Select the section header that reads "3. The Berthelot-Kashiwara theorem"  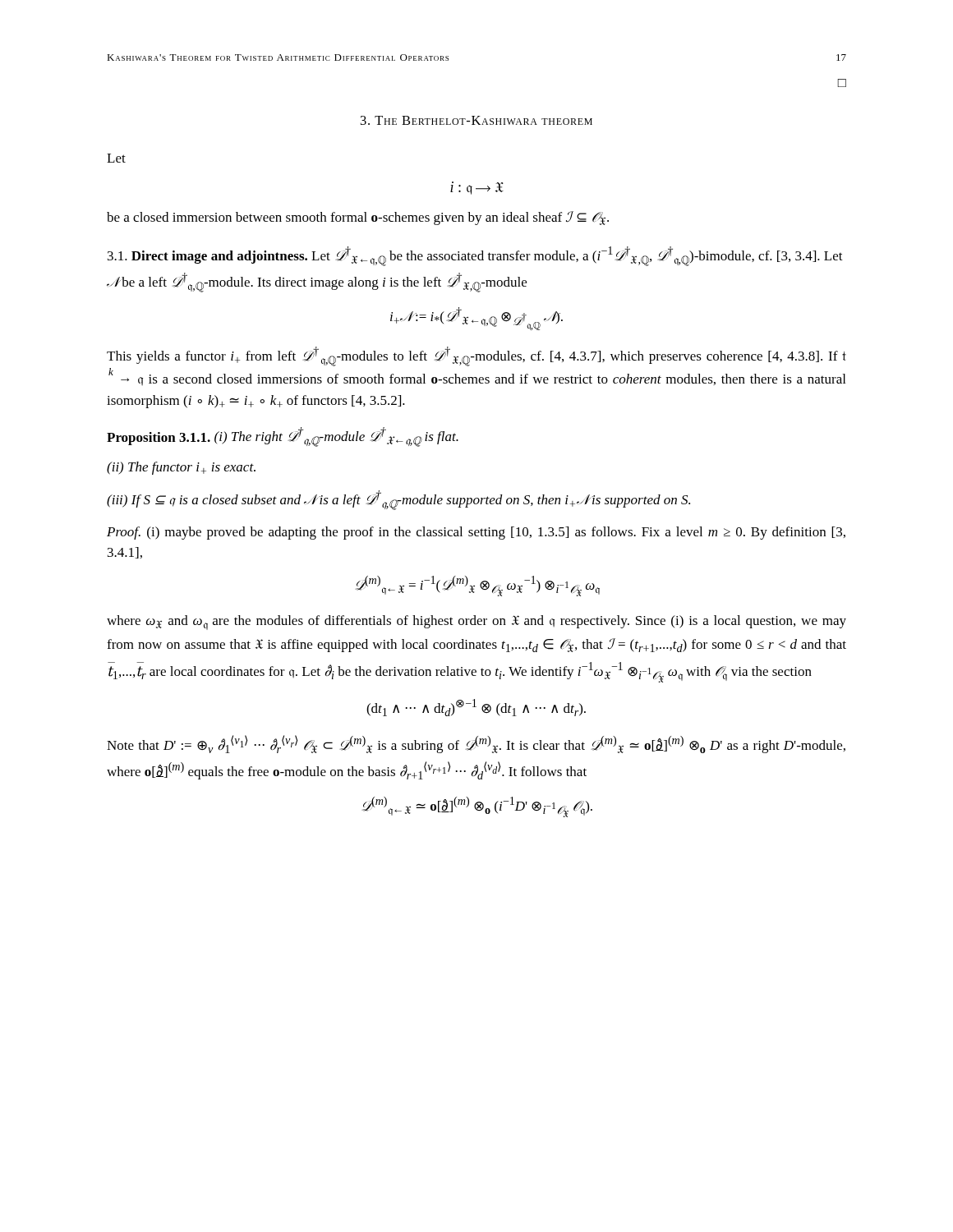[x=476, y=120]
